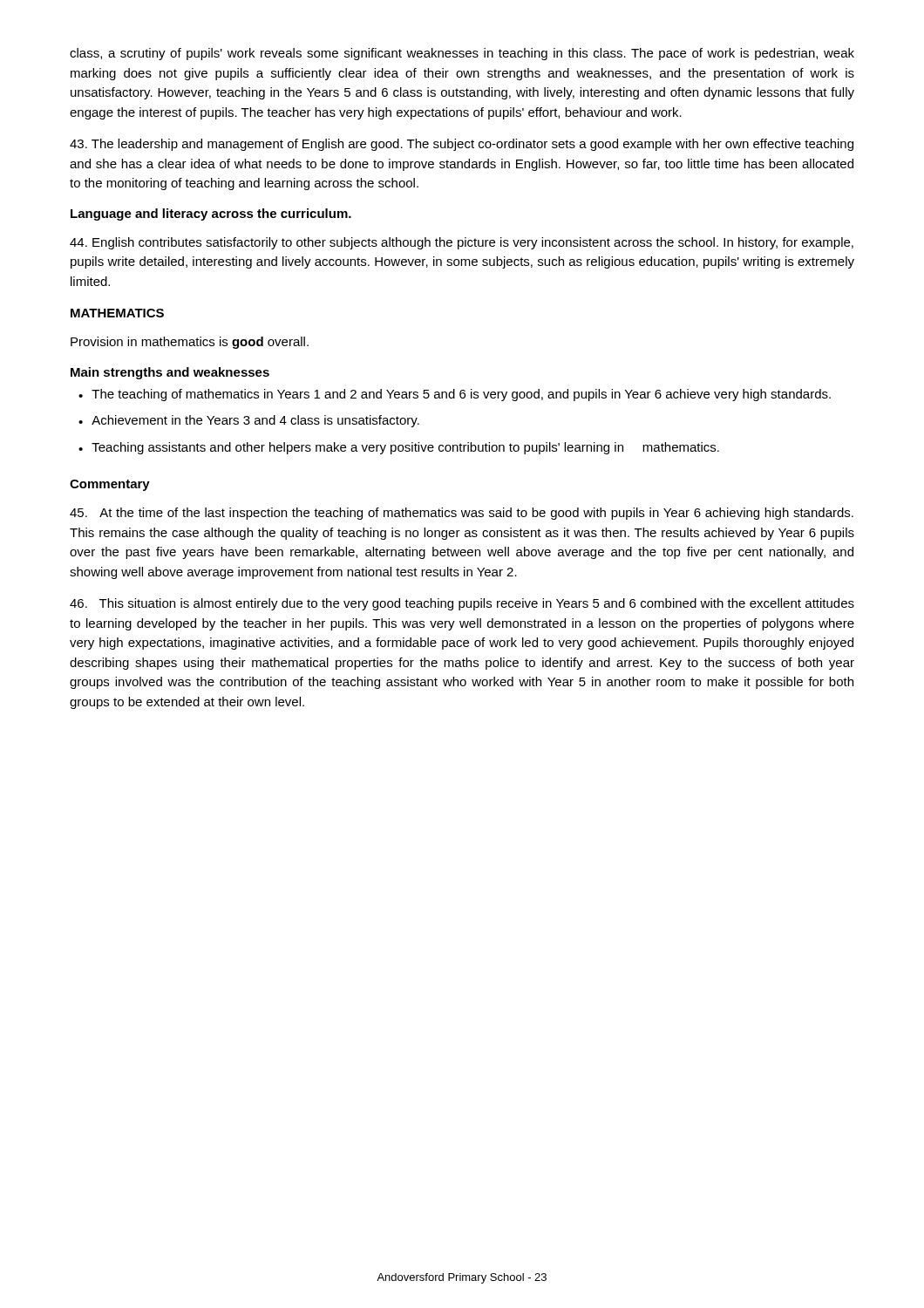Screen dimensions: 1308x924
Task: Click on the list item that says "• Achievement in the Years"
Action: (249, 421)
